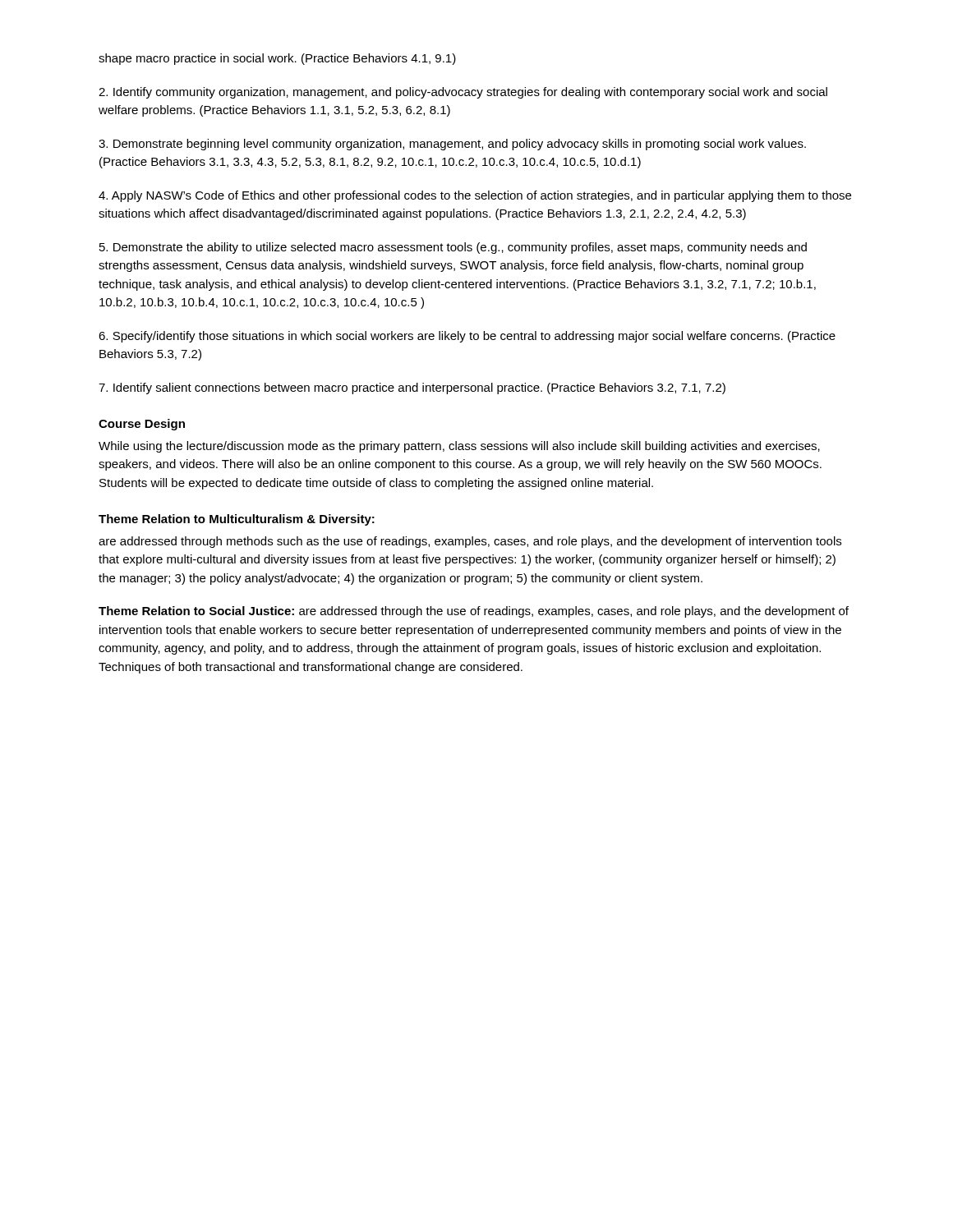Screen dimensions: 1232x953
Task: Navigate to the passage starting "7. Identify salient connections between macro practice"
Action: pyautogui.click(x=412, y=387)
